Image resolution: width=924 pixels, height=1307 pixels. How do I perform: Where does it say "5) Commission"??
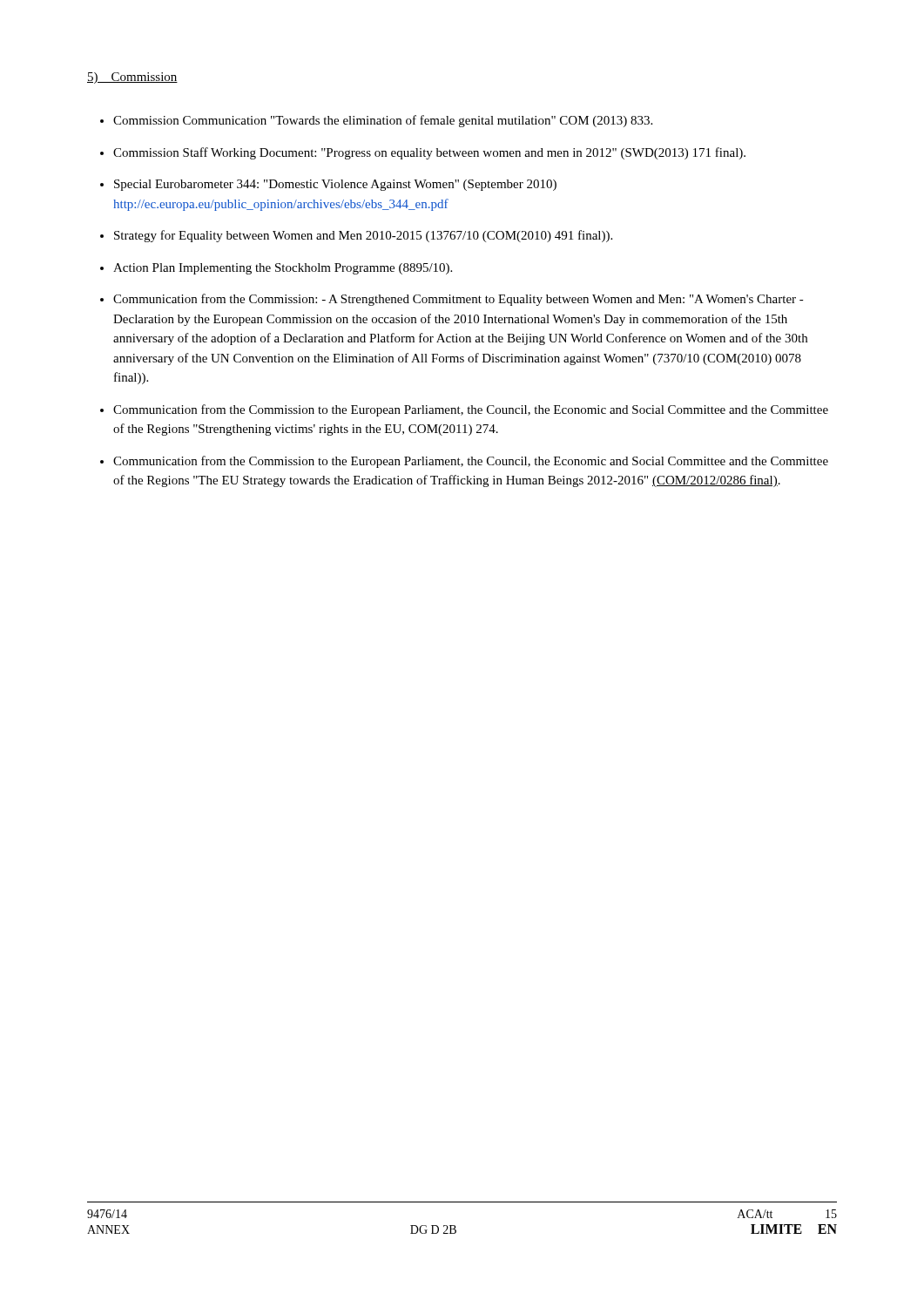click(132, 77)
